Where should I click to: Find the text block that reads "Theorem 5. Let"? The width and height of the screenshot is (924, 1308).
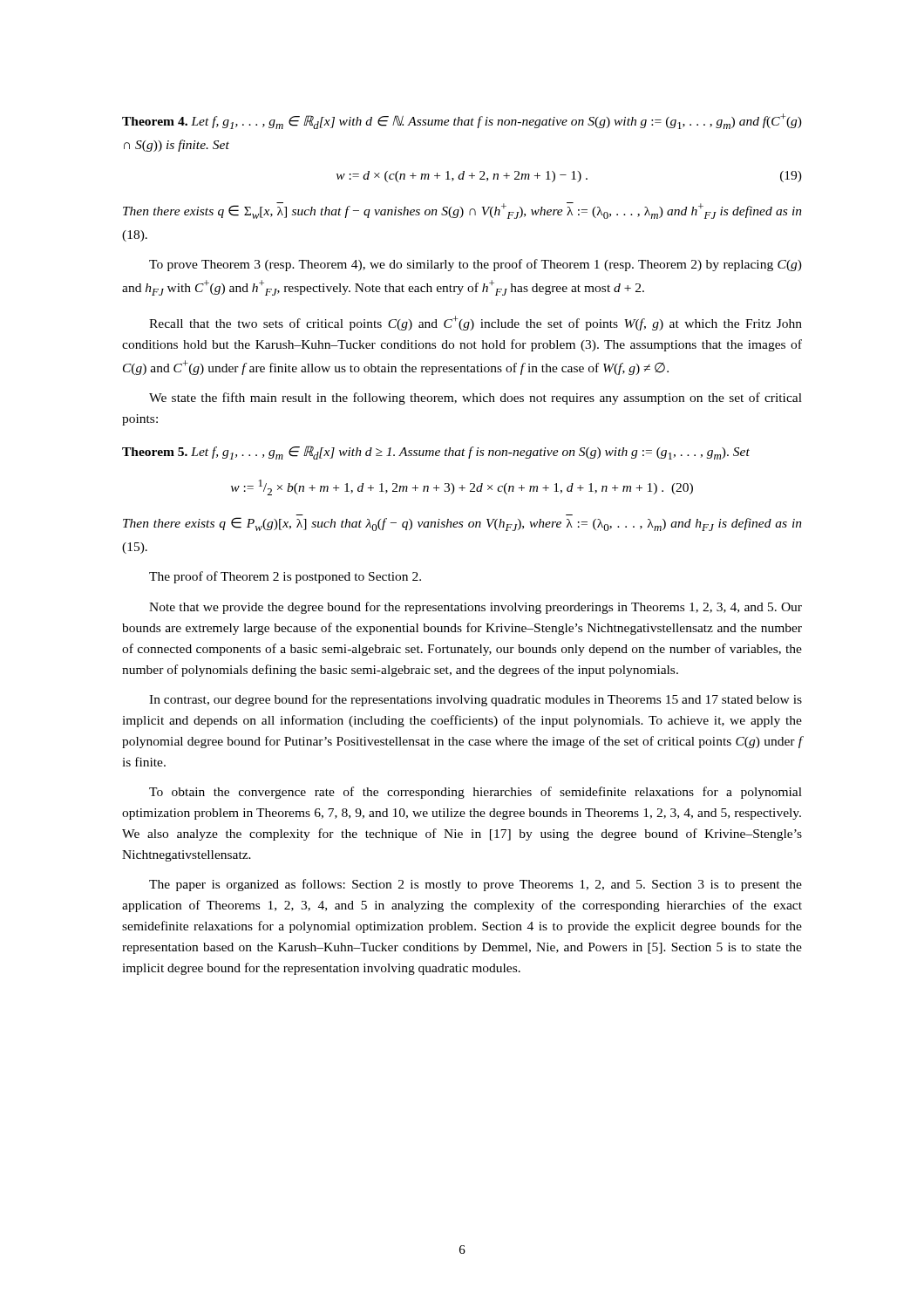pyautogui.click(x=462, y=453)
